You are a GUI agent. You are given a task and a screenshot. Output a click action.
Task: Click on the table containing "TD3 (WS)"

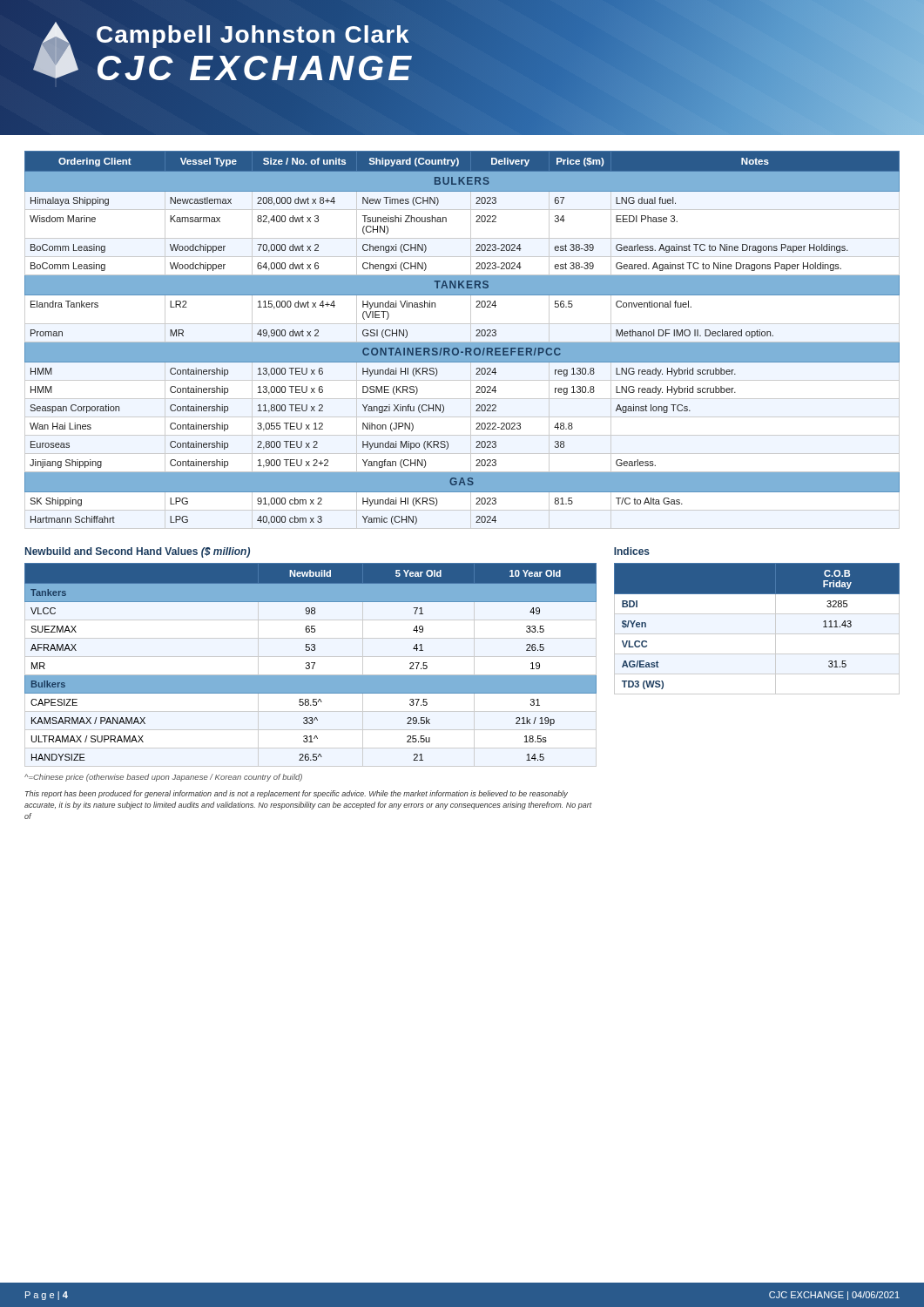coord(757,629)
